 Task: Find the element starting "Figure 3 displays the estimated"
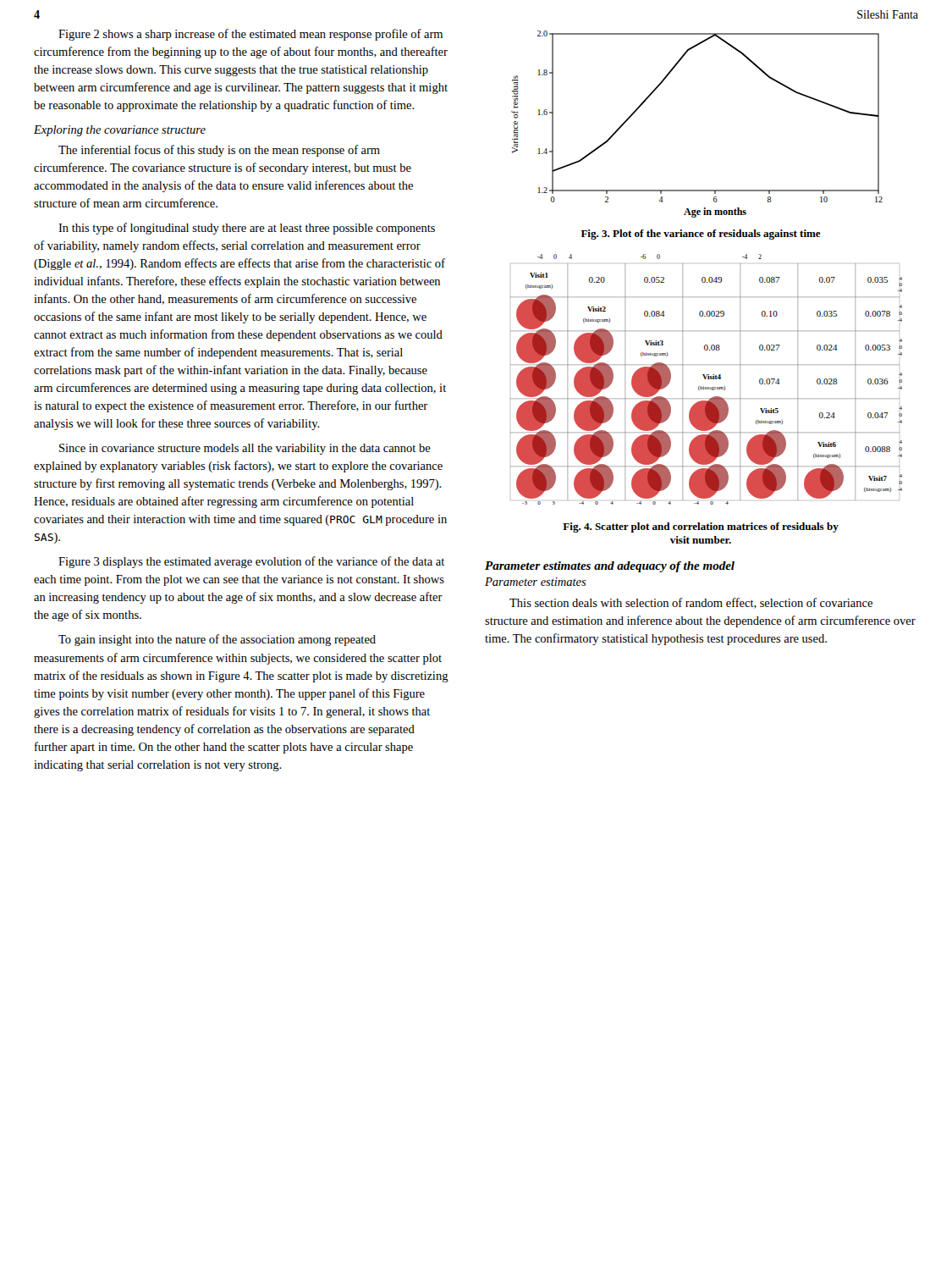[x=241, y=589]
